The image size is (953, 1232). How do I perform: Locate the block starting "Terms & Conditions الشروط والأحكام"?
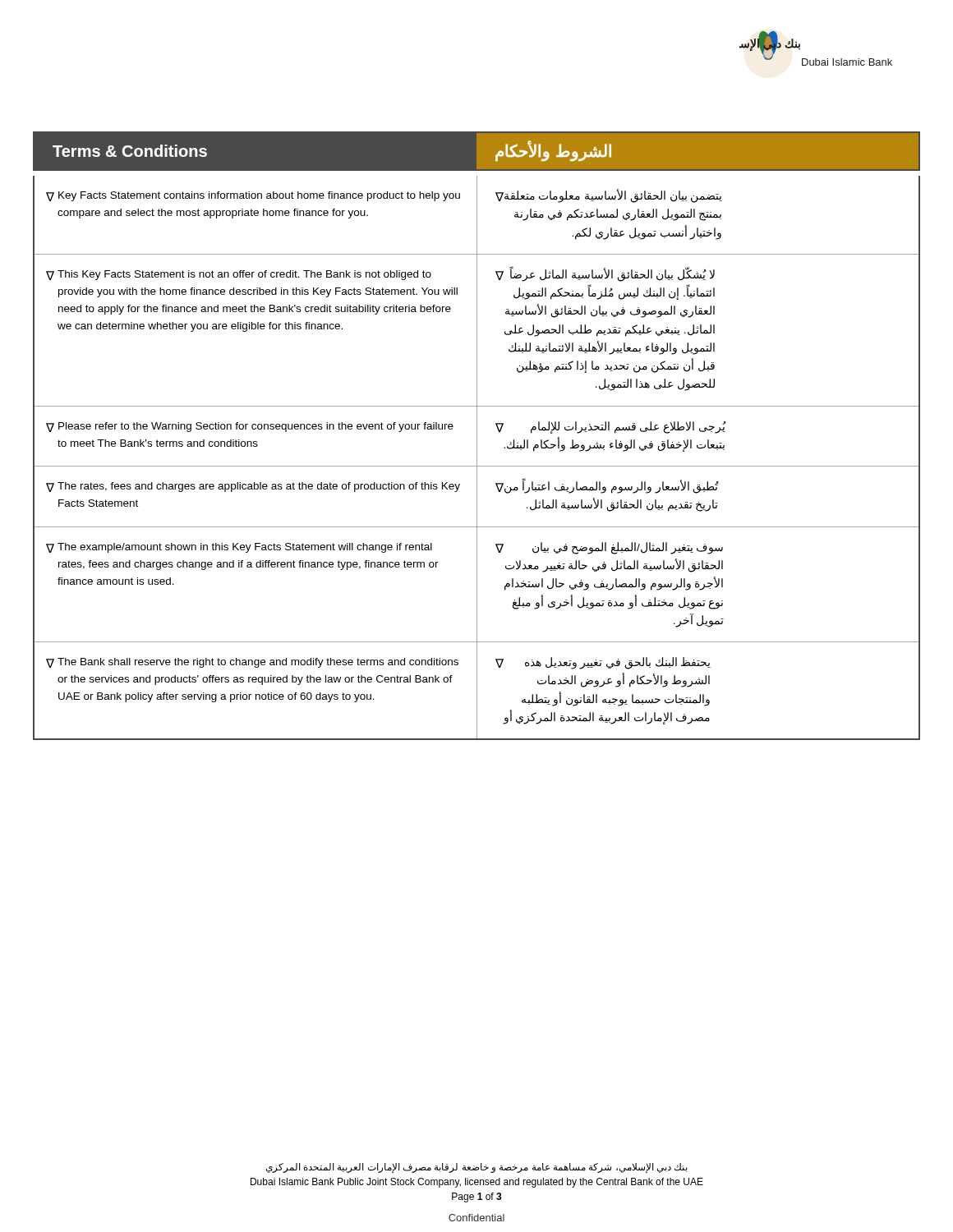click(x=476, y=151)
